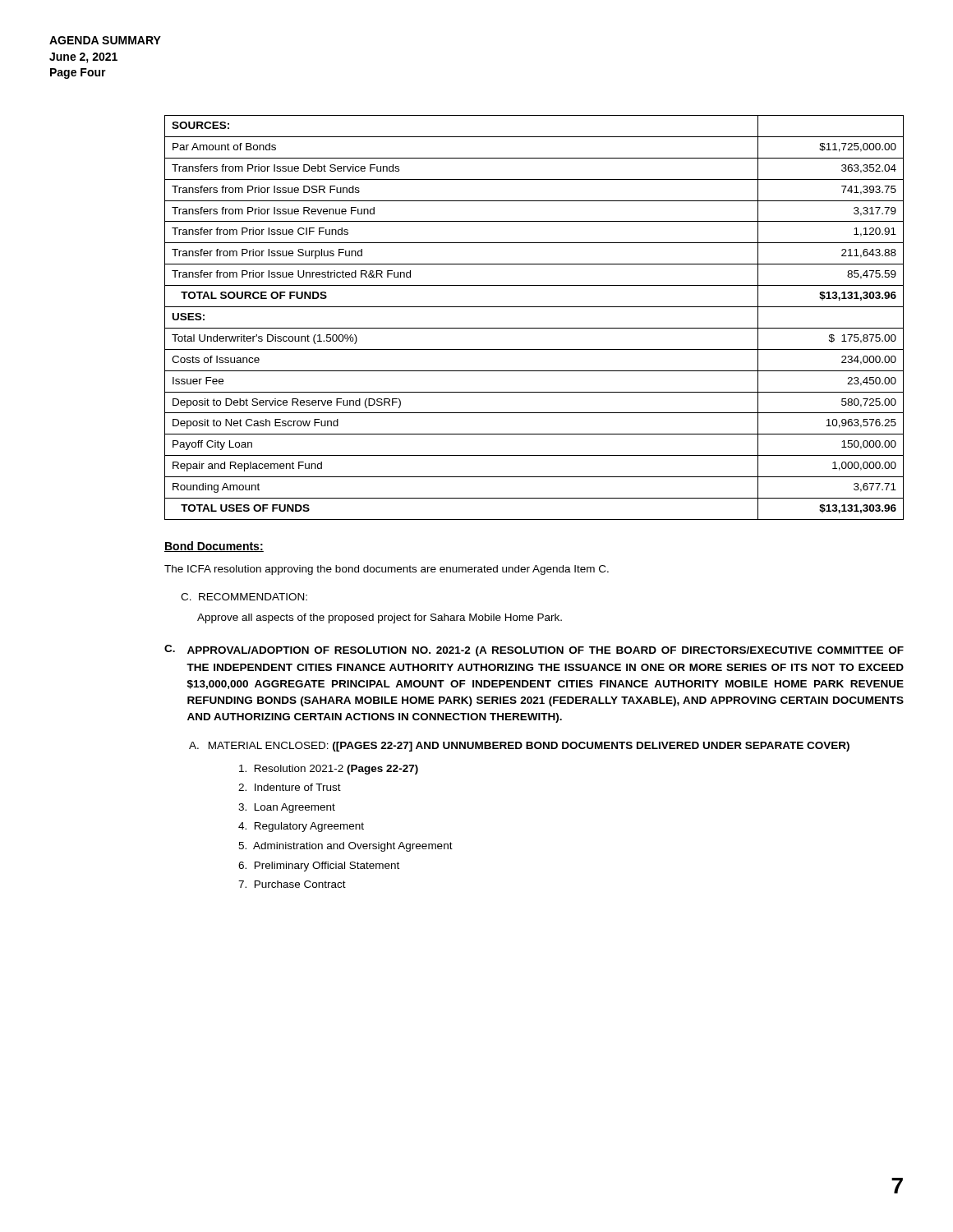The height and width of the screenshot is (1232, 953).
Task: Find the list item containing "5. Administration and Oversight Agreement"
Action: 345,846
